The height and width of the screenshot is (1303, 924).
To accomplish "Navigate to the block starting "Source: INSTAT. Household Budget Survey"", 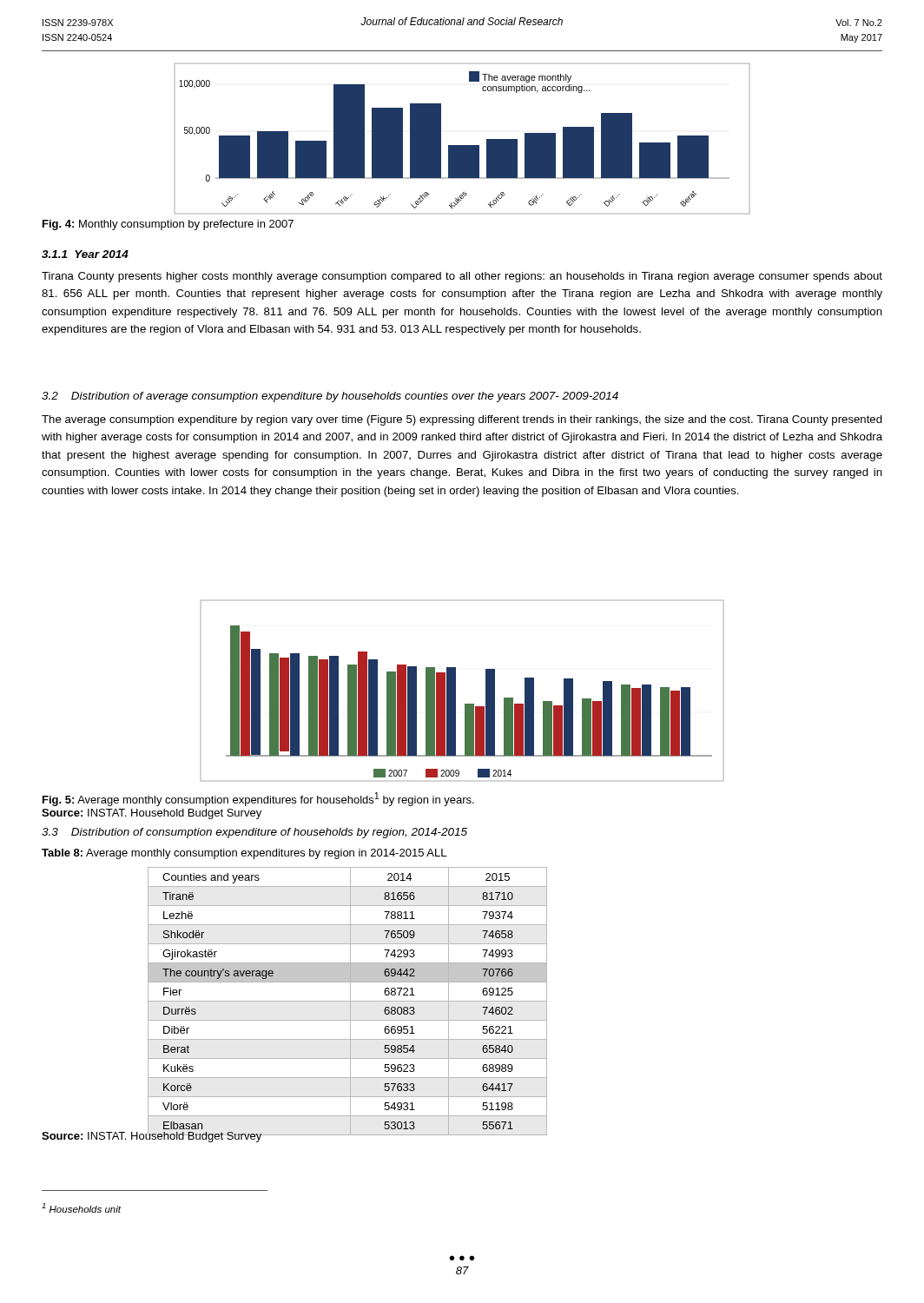I will pyautogui.click(x=152, y=1136).
